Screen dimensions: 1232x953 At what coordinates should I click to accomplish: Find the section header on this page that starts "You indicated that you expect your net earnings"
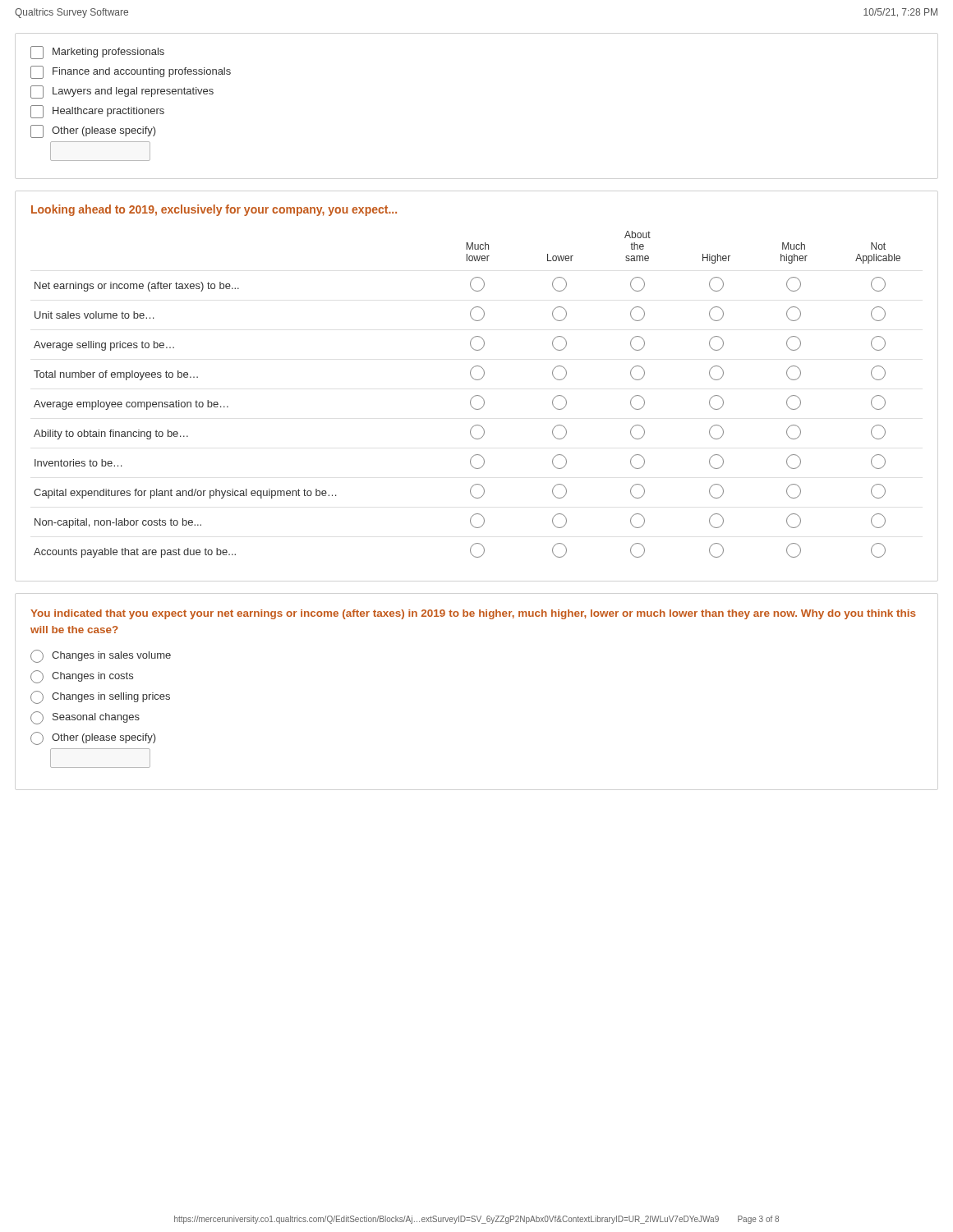pos(473,621)
